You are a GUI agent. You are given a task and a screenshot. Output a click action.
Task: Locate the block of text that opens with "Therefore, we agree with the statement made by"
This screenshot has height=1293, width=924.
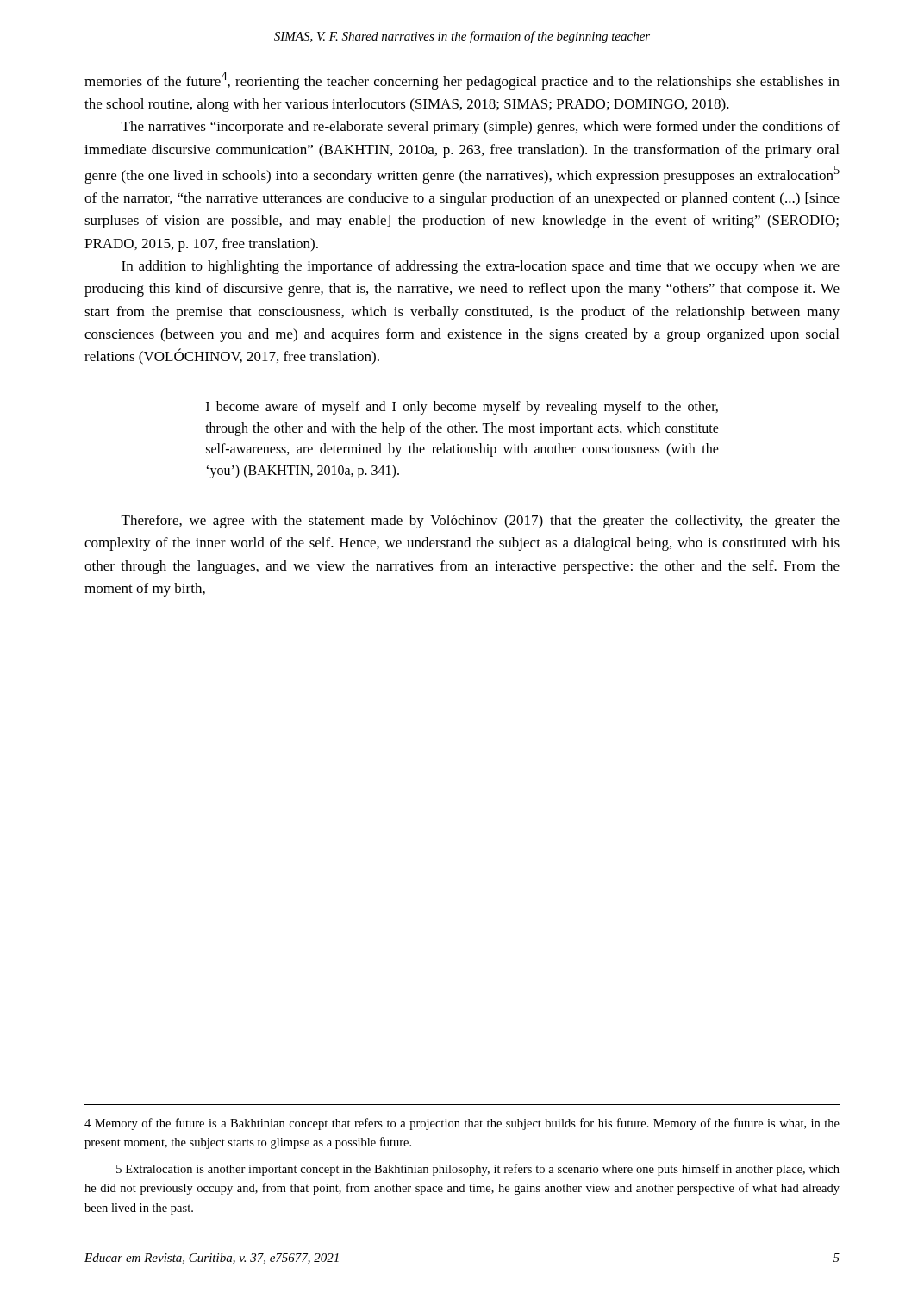[x=462, y=555]
